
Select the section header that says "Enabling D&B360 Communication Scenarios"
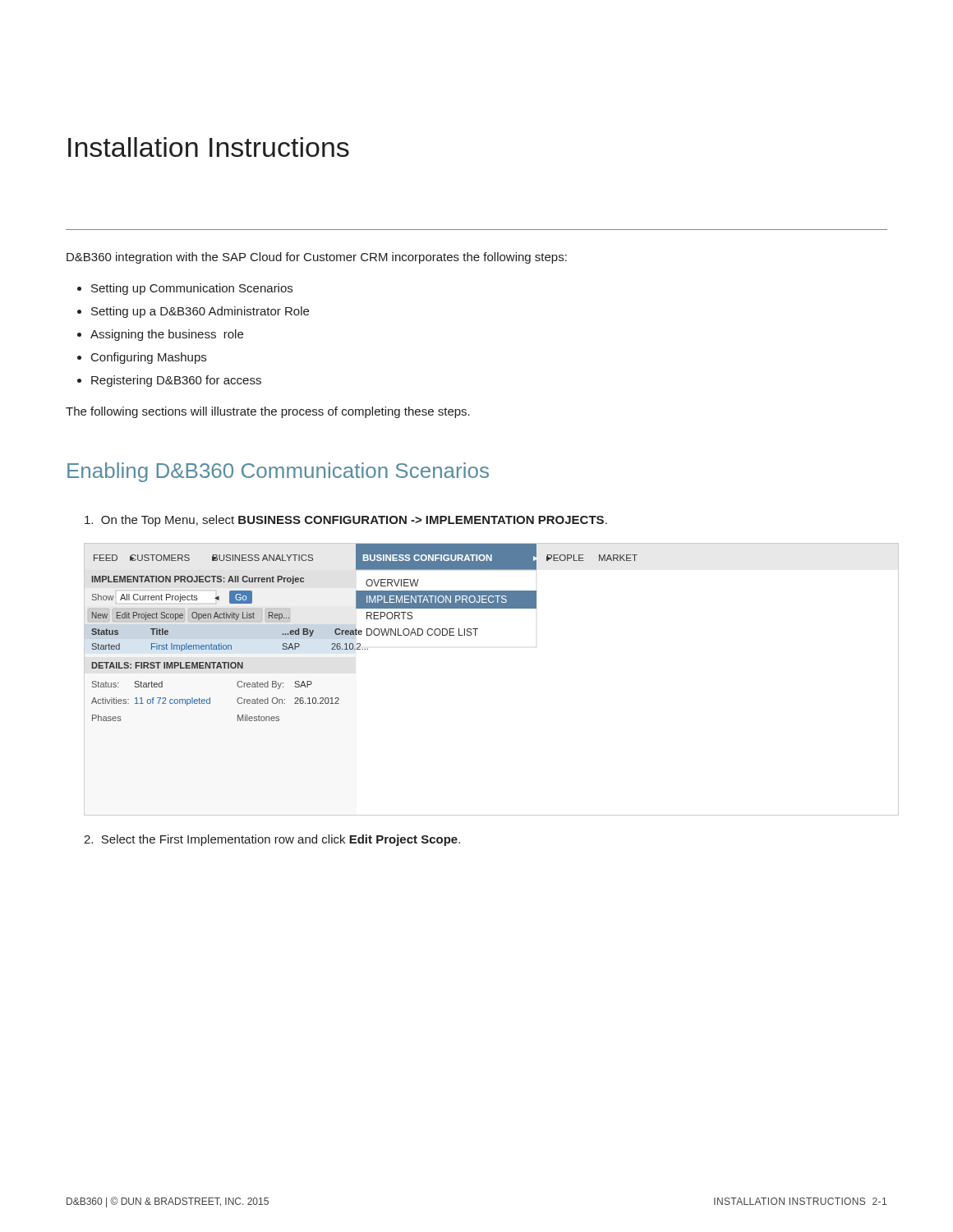[x=278, y=471]
